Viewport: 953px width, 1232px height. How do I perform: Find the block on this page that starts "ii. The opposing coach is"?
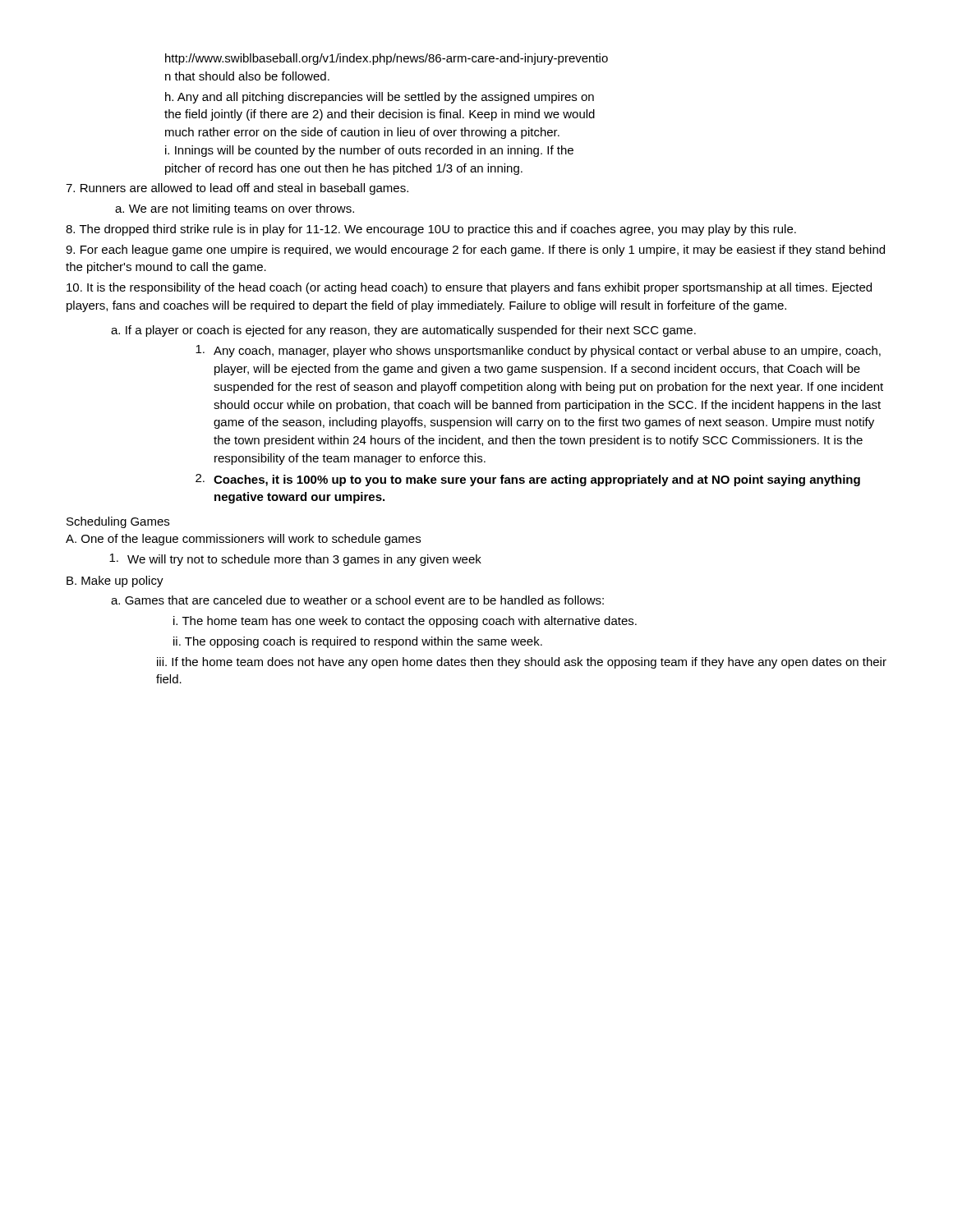pyautogui.click(x=358, y=641)
